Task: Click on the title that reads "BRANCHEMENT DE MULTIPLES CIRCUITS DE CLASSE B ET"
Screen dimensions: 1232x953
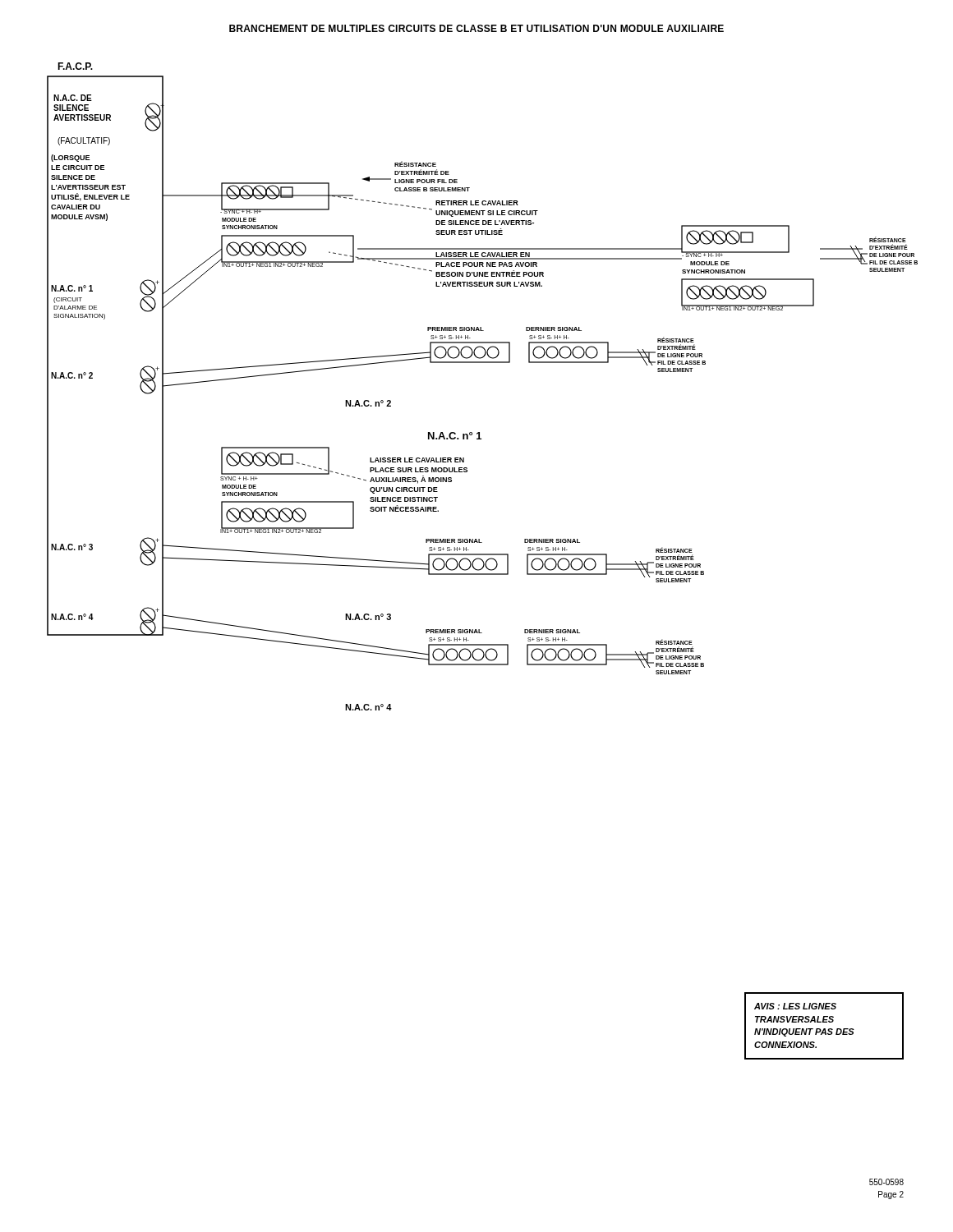Action: (476, 29)
